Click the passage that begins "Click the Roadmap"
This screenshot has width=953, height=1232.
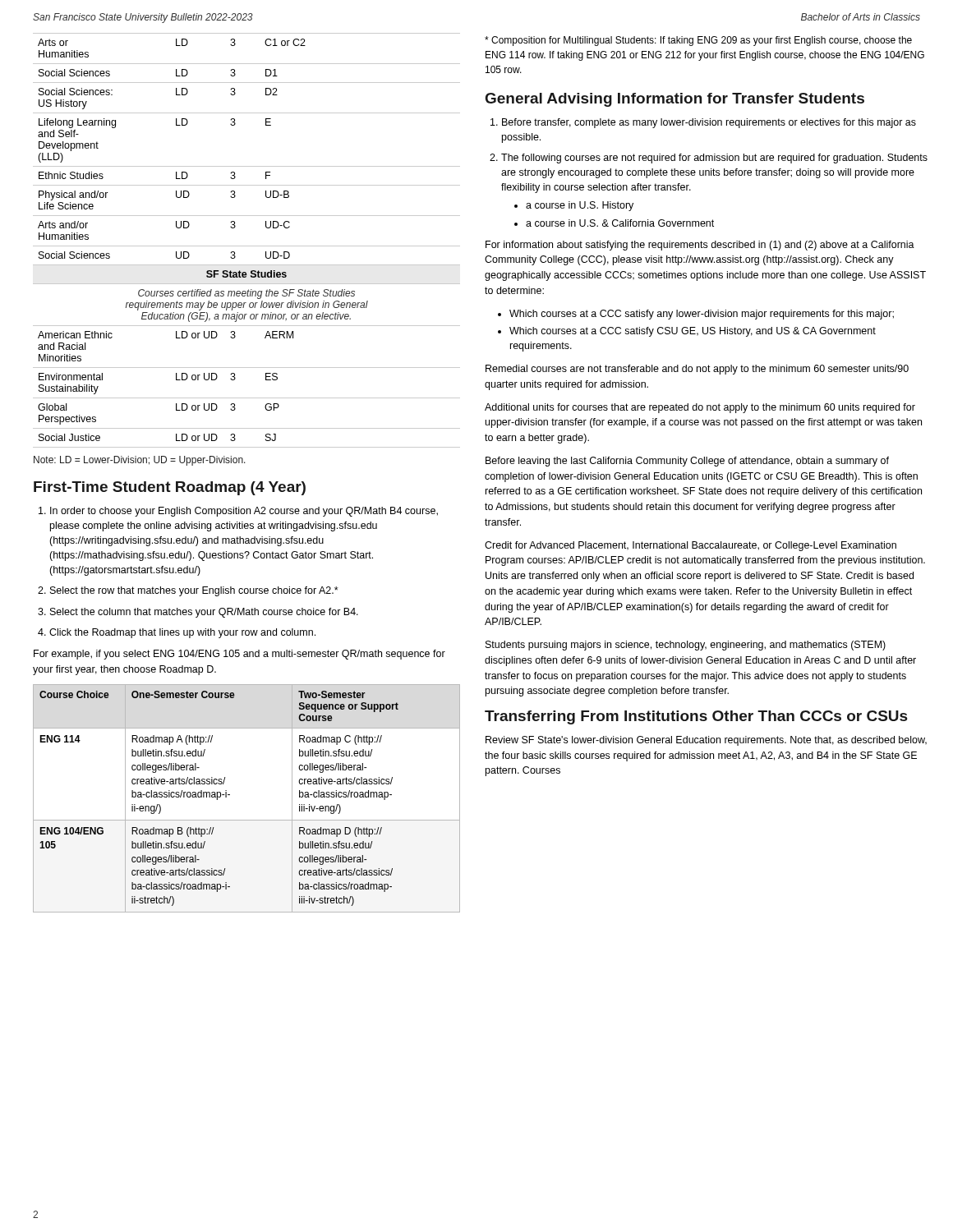coord(183,632)
